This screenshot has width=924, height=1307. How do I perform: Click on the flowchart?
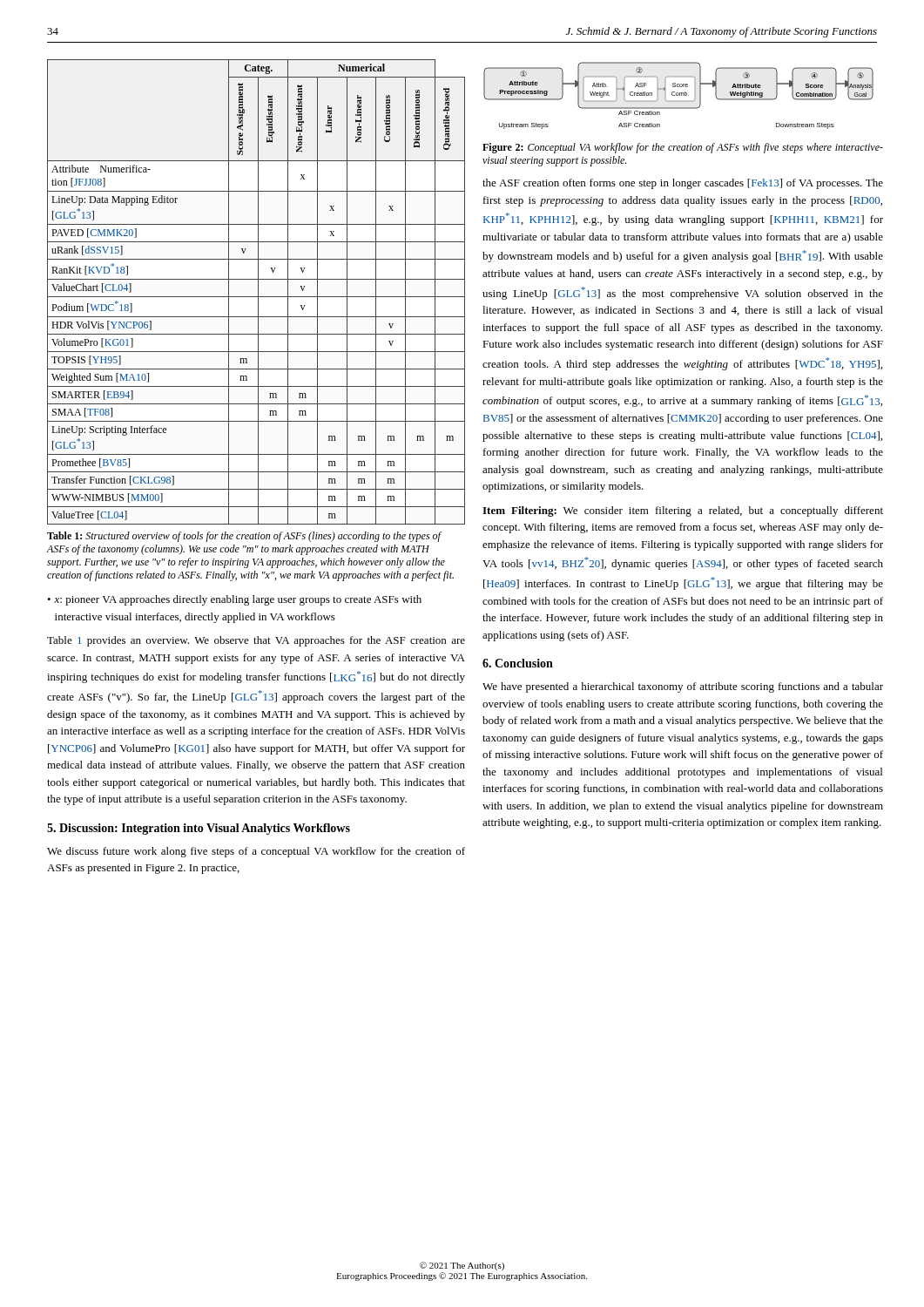coord(683,98)
